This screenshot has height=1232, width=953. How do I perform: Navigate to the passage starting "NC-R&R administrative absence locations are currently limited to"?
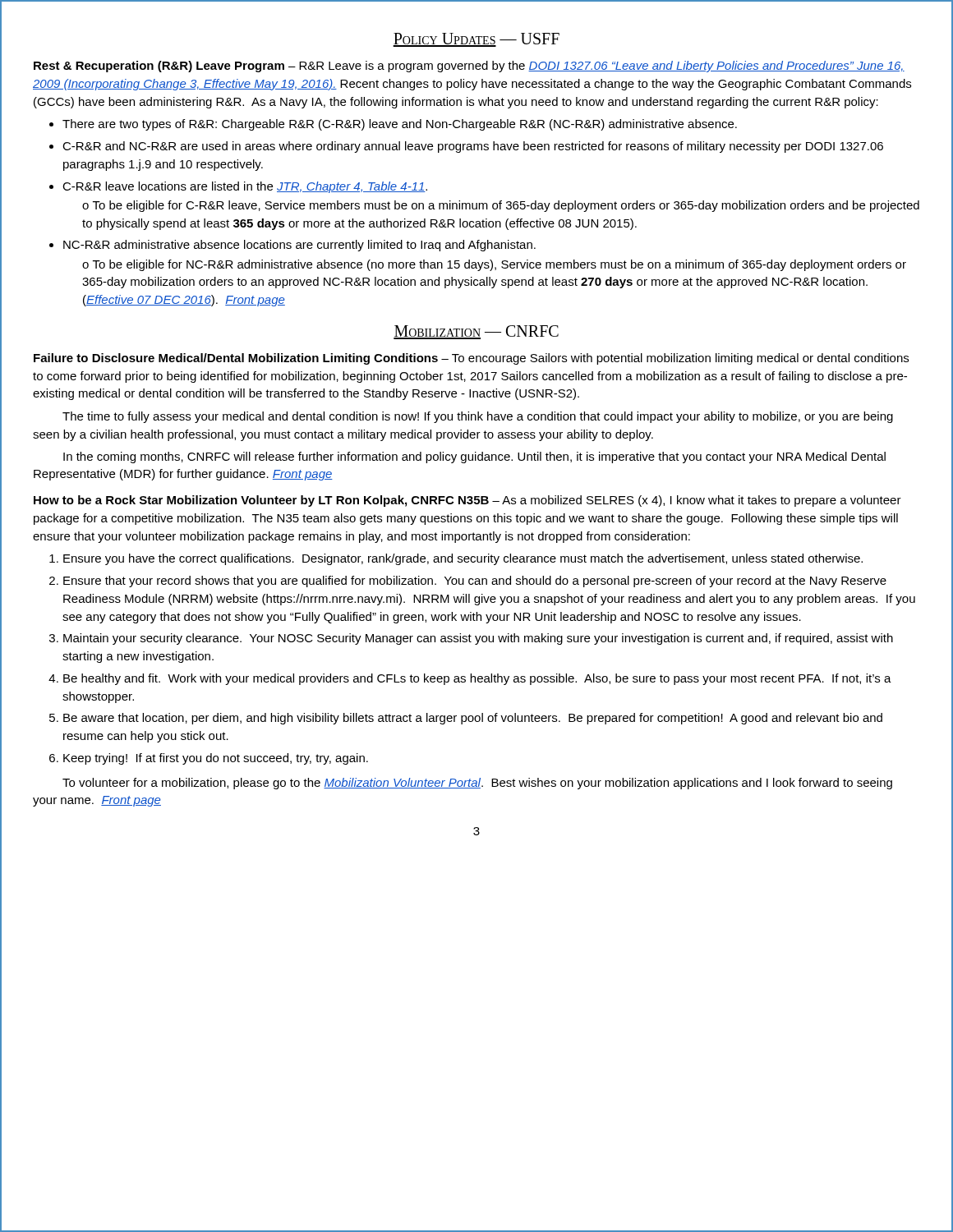click(491, 272)
